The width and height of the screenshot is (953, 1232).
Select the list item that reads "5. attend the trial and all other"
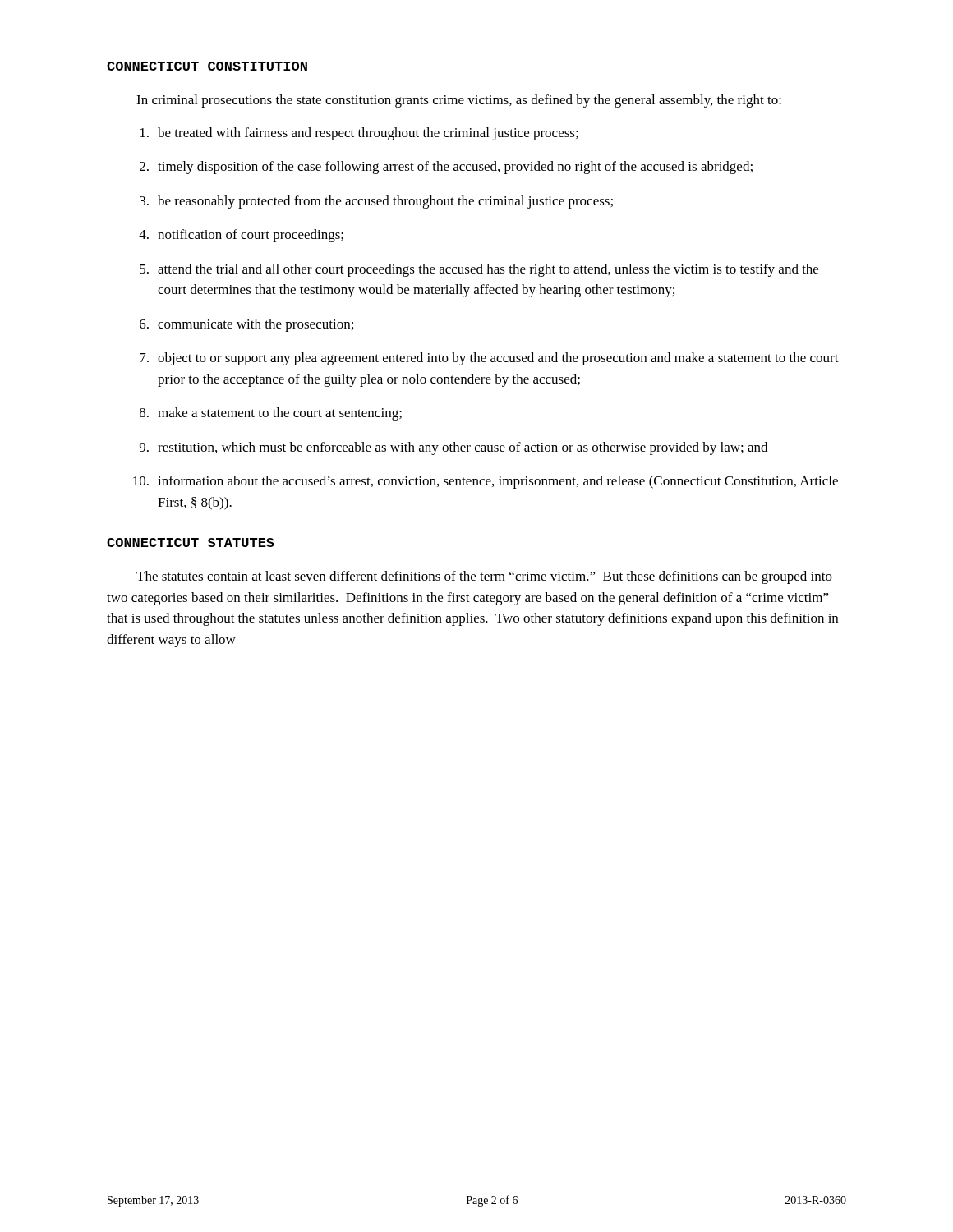click(476, 279)
